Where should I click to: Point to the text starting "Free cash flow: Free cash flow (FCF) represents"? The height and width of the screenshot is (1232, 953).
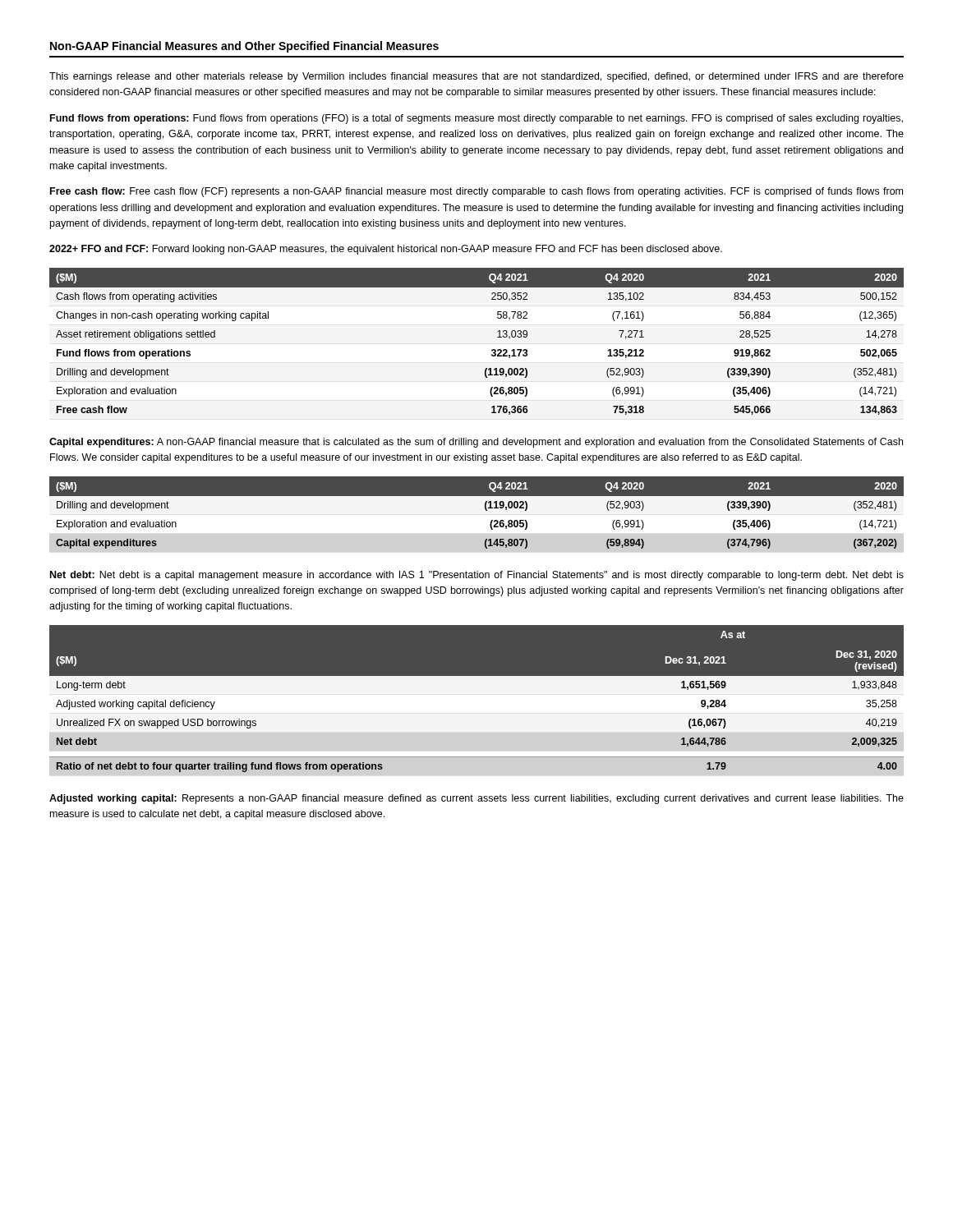(x=476, y=207)
